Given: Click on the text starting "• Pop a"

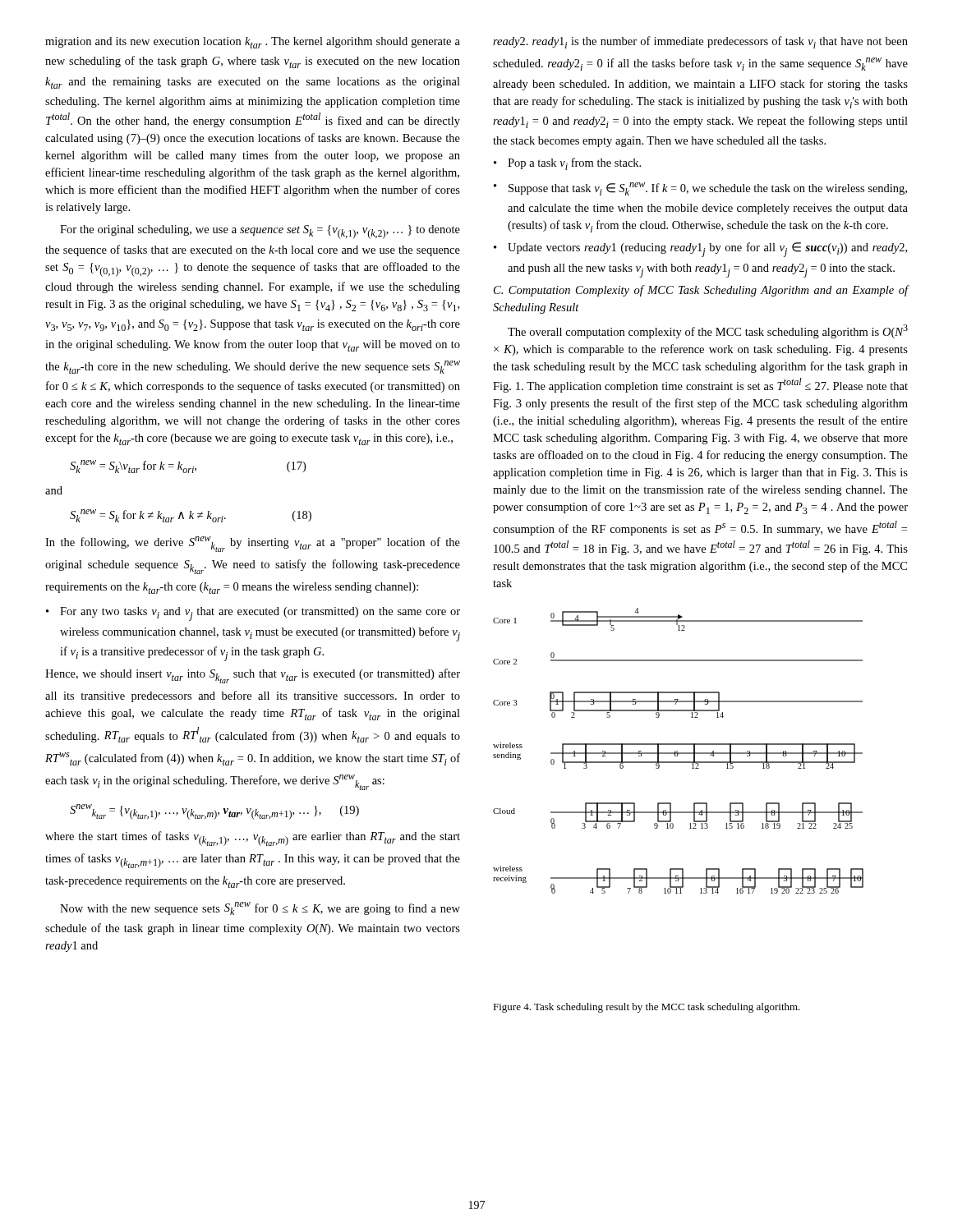Looking at the screenshot, I should 567,164.
